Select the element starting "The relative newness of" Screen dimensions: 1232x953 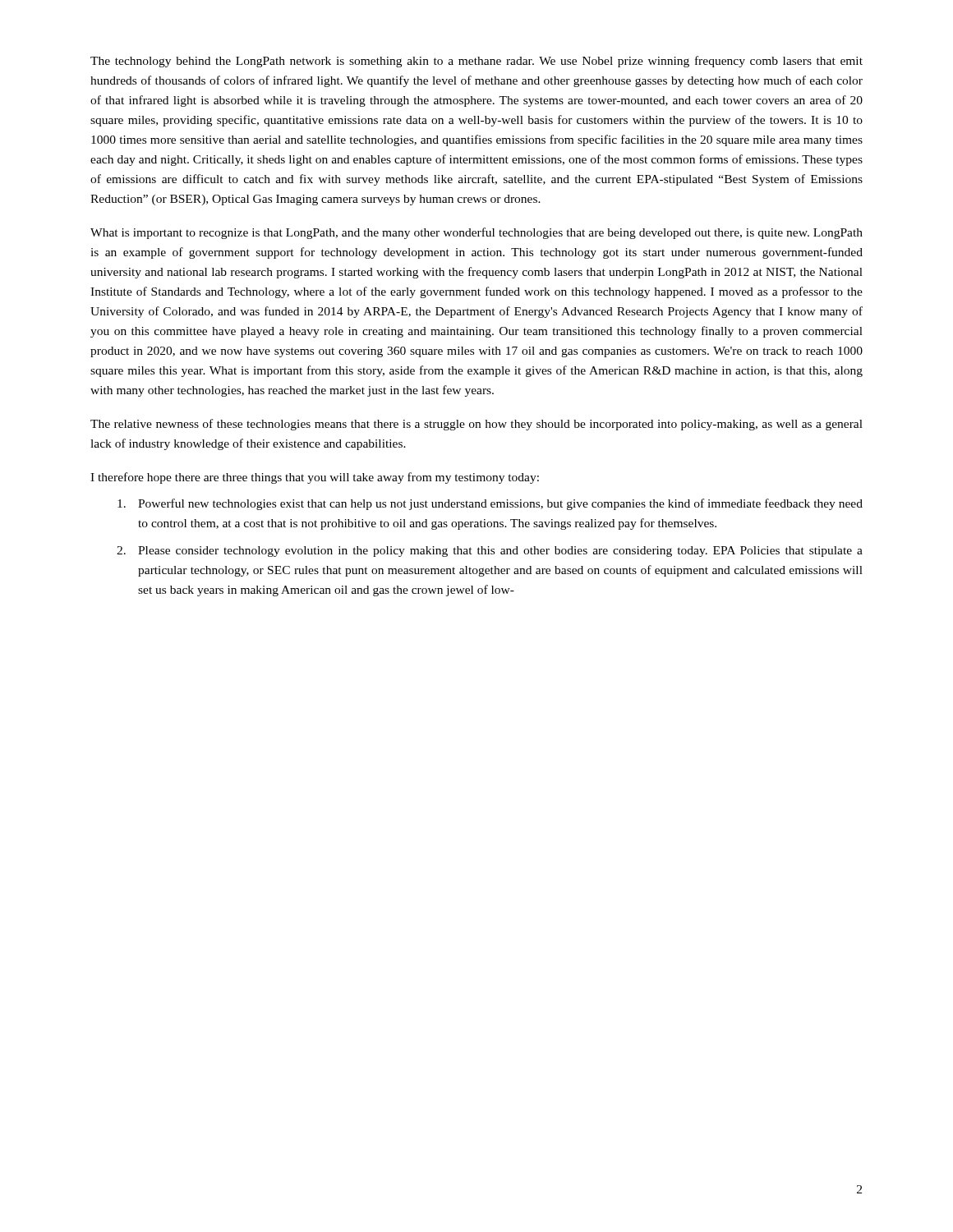click(476, 434)
